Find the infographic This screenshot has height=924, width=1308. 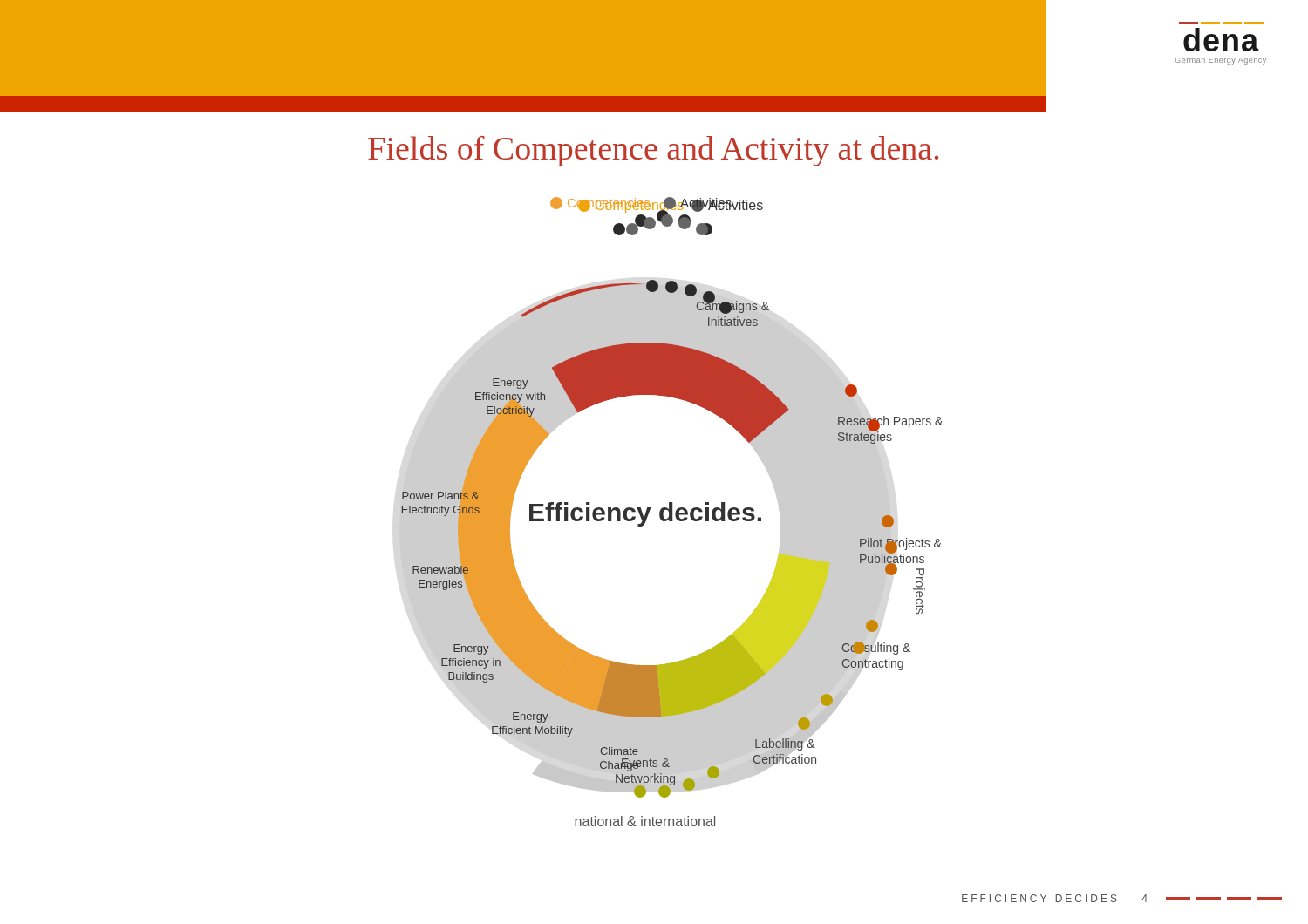pyautogui.click(x=654, y=508)
